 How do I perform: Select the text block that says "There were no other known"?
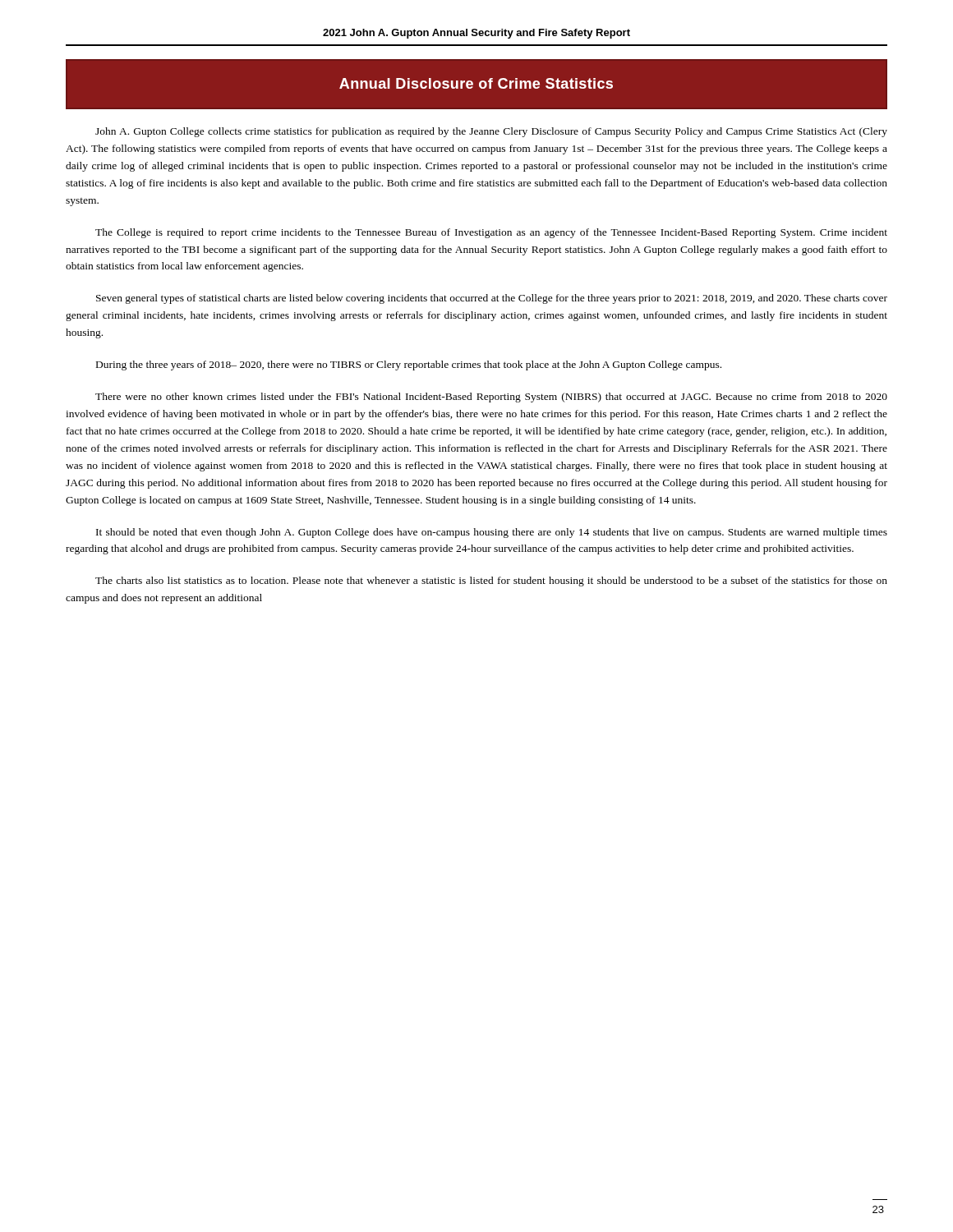[x=476, y=449]
